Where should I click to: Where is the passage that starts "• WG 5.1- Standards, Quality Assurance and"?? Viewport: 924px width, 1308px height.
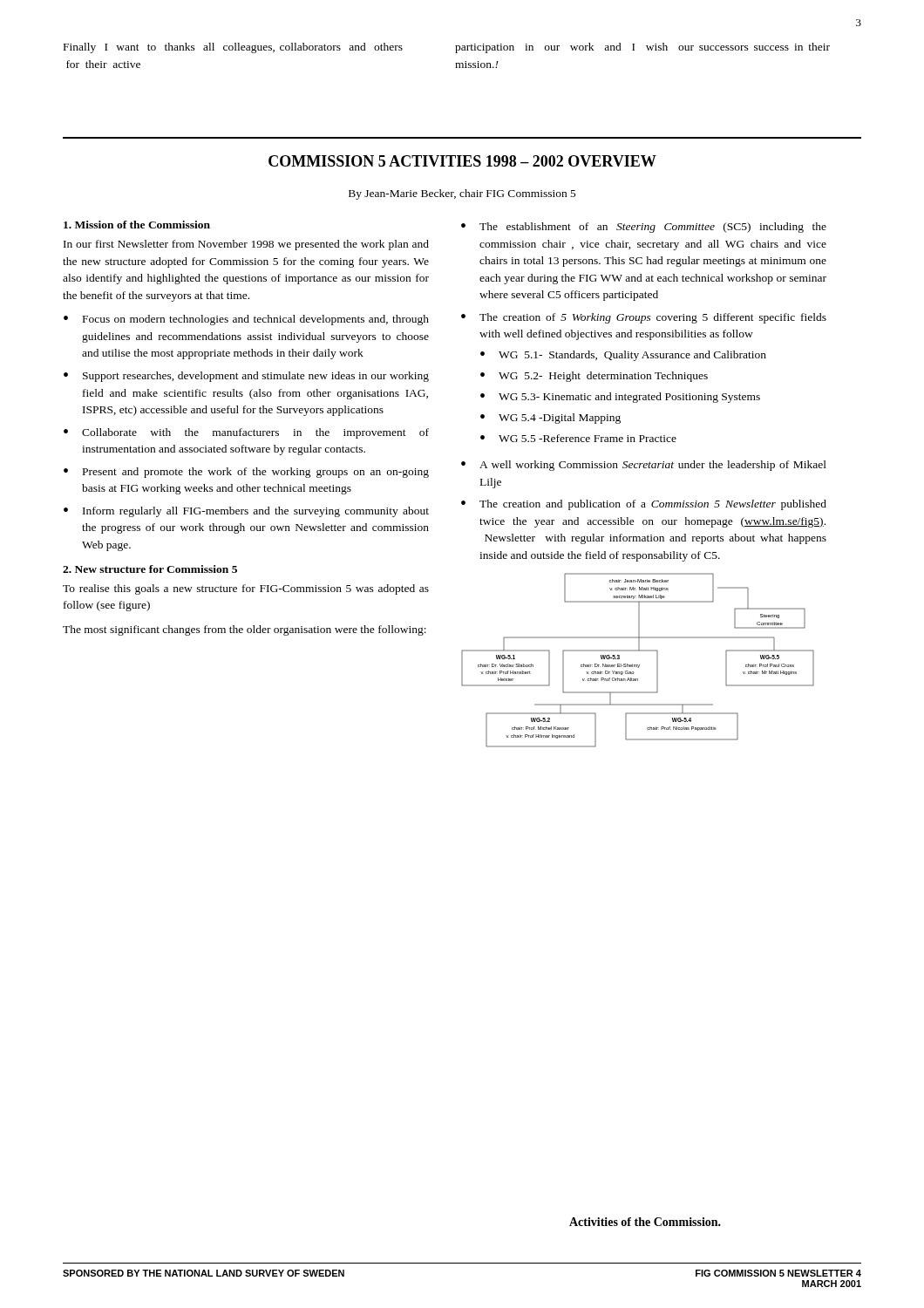653,355
